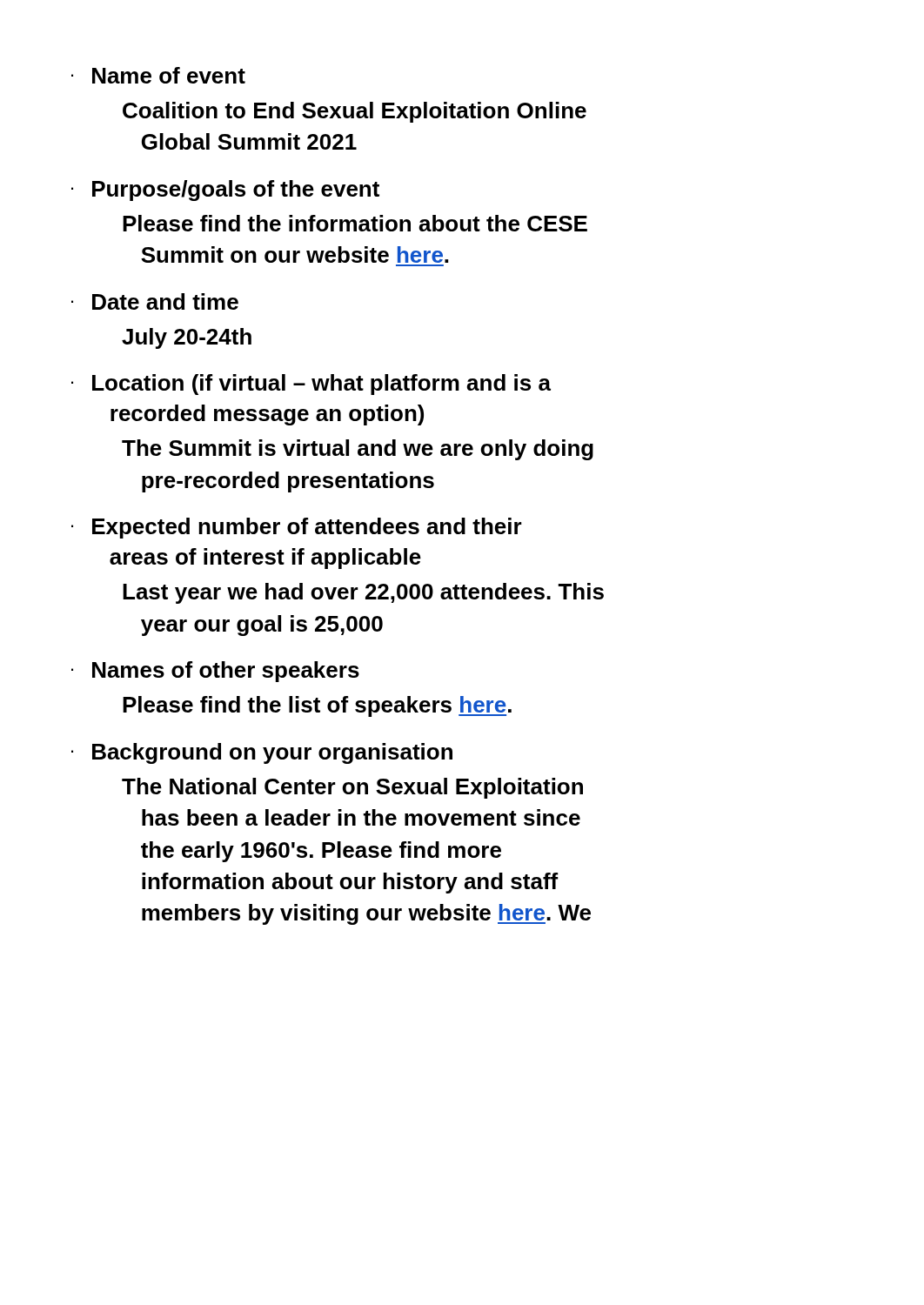Find the block on this page that starts "· Location (if virtual – what platform and"

(310, 399)
